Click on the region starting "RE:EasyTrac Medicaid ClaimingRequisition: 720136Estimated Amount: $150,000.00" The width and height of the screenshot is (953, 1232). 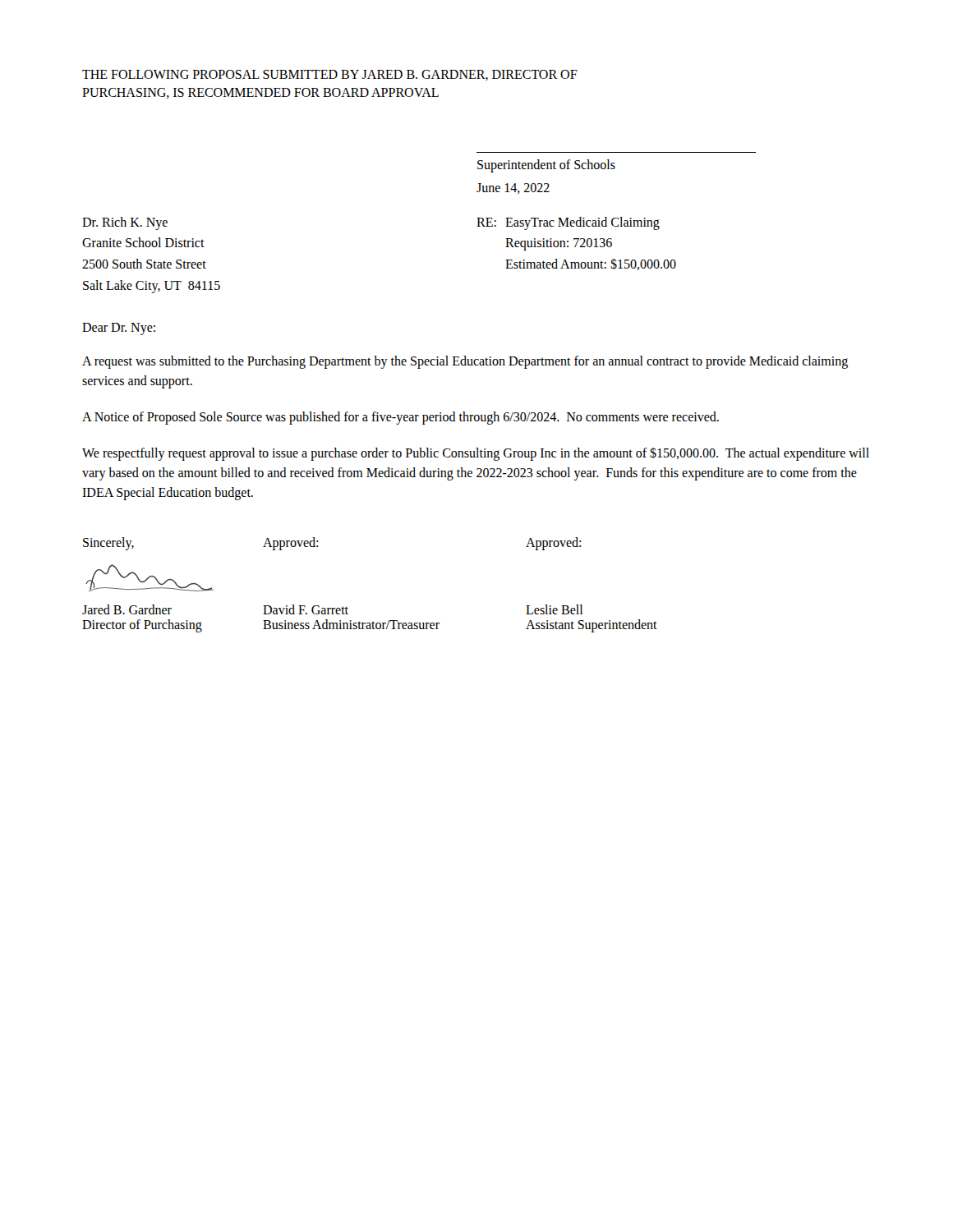pyautogui.click(x=576, y=243)
